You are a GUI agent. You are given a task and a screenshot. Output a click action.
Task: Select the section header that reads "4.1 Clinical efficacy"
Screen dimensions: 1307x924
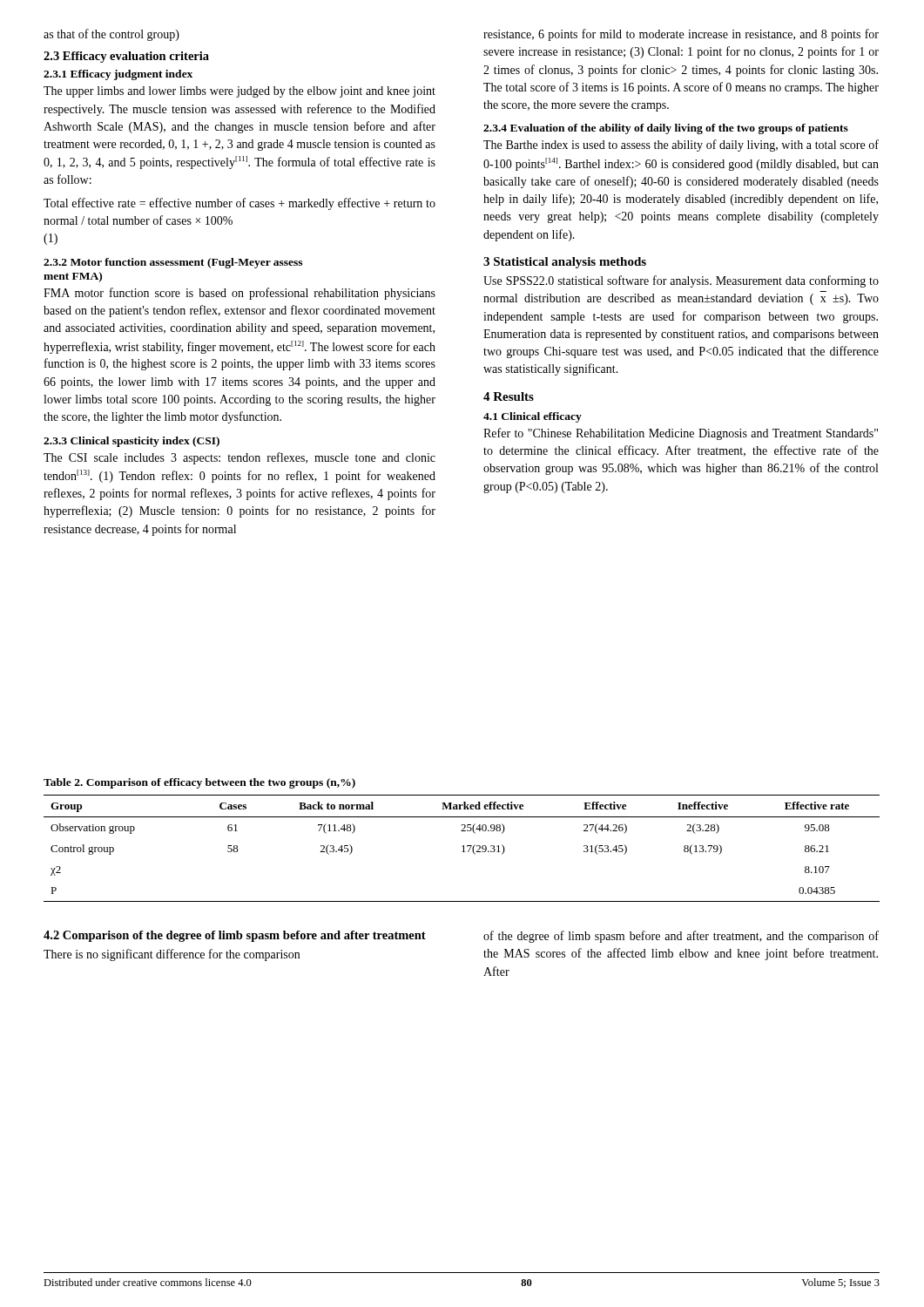click(533, 416)
